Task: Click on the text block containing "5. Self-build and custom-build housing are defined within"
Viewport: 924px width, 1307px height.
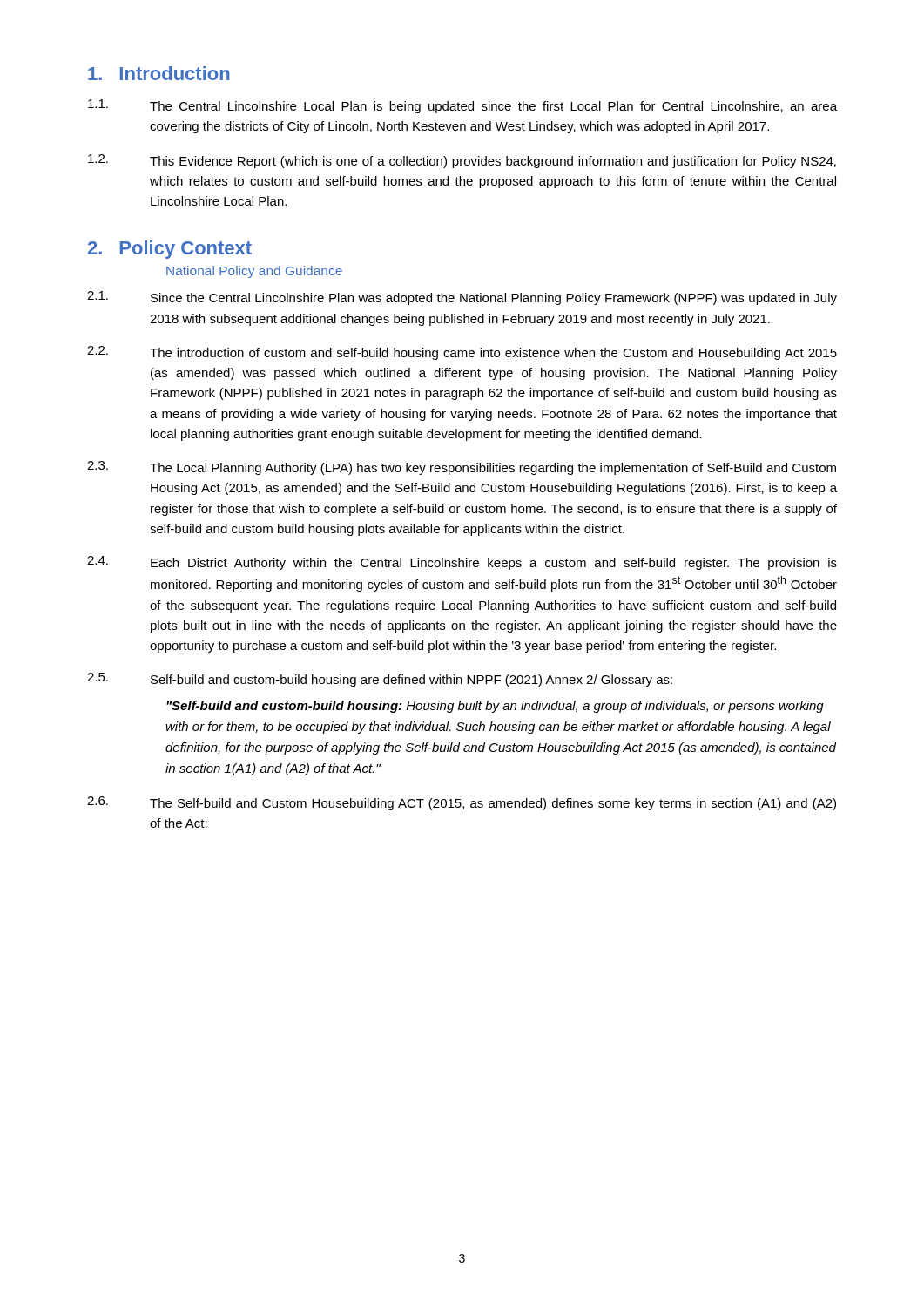Action: click(x=380, y=680)
